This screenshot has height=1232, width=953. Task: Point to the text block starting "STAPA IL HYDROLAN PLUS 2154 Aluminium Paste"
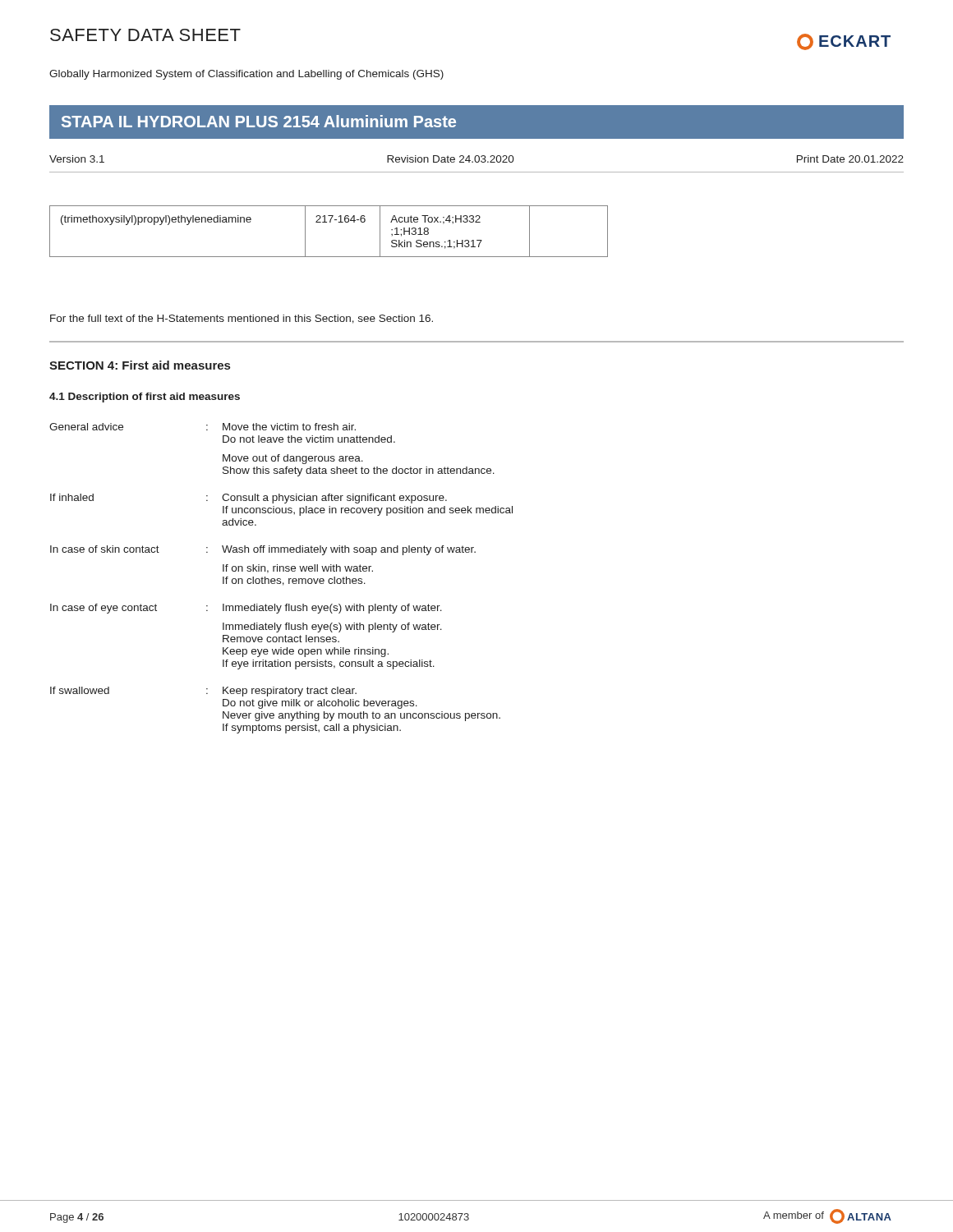(259, 122)
